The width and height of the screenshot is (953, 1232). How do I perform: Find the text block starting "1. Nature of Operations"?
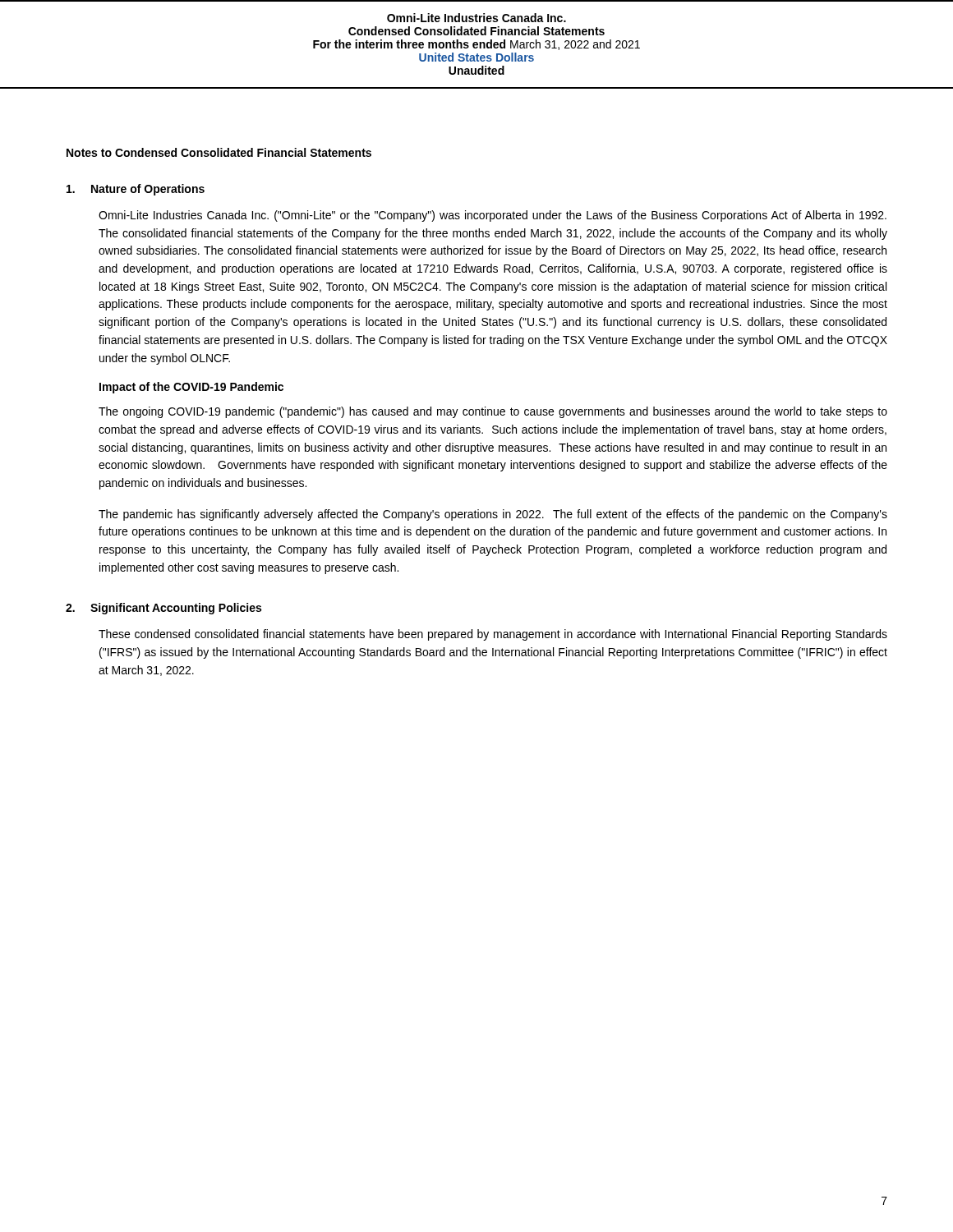coord(135,189)
